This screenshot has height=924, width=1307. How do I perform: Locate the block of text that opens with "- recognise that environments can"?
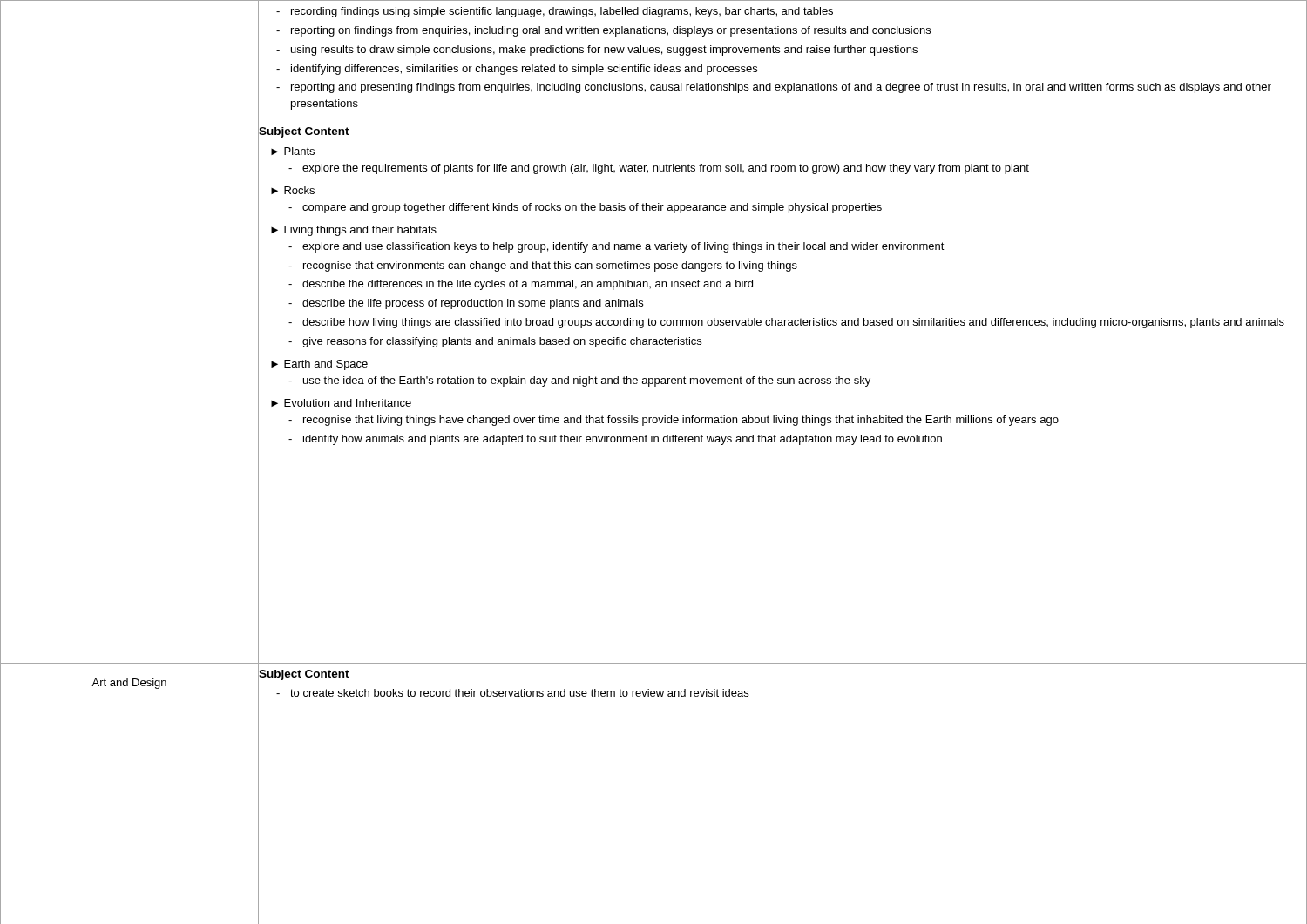pos(797,266)
